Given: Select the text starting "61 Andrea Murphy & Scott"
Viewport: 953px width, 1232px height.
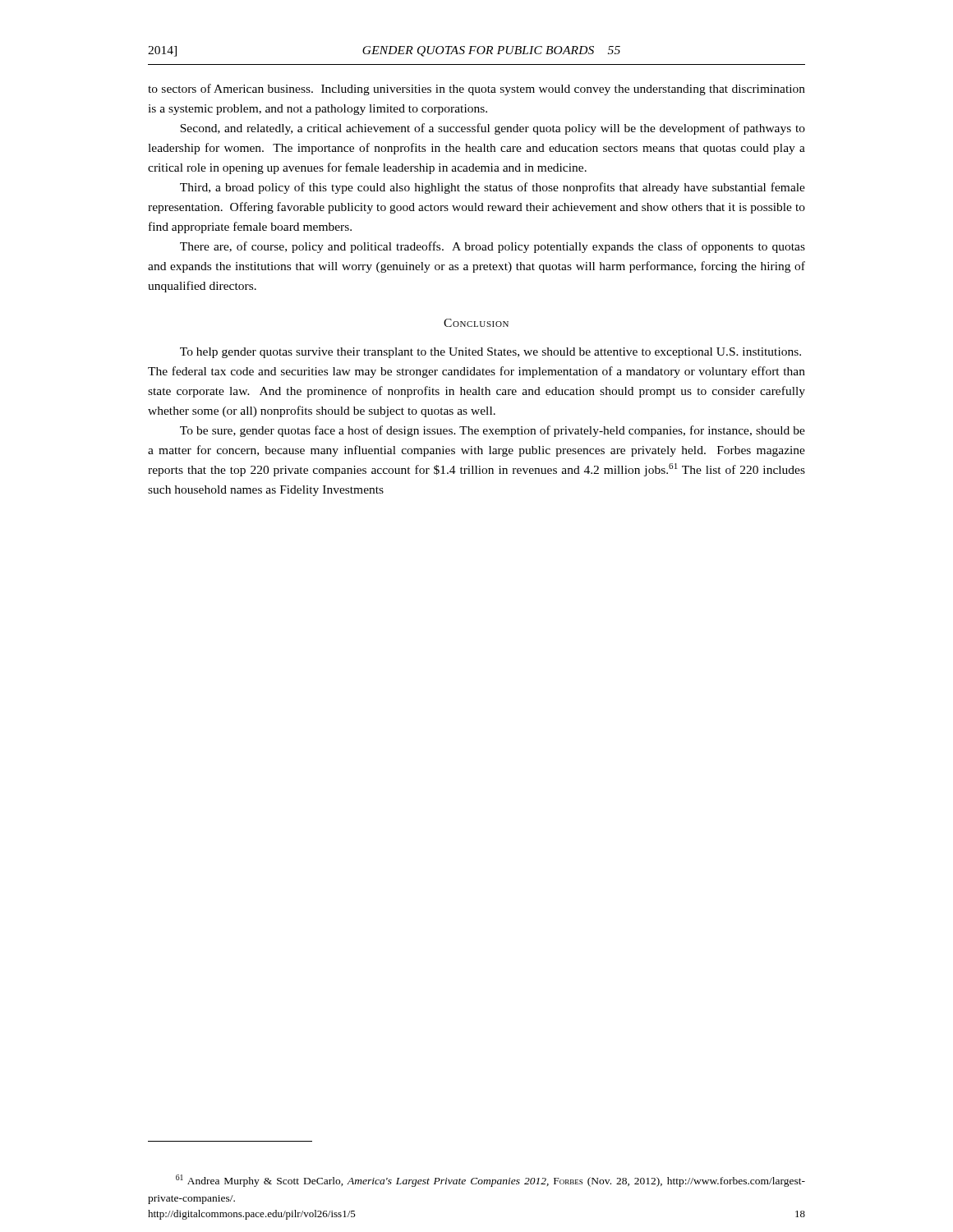Looking at the screenshot, I should 476,1190.
